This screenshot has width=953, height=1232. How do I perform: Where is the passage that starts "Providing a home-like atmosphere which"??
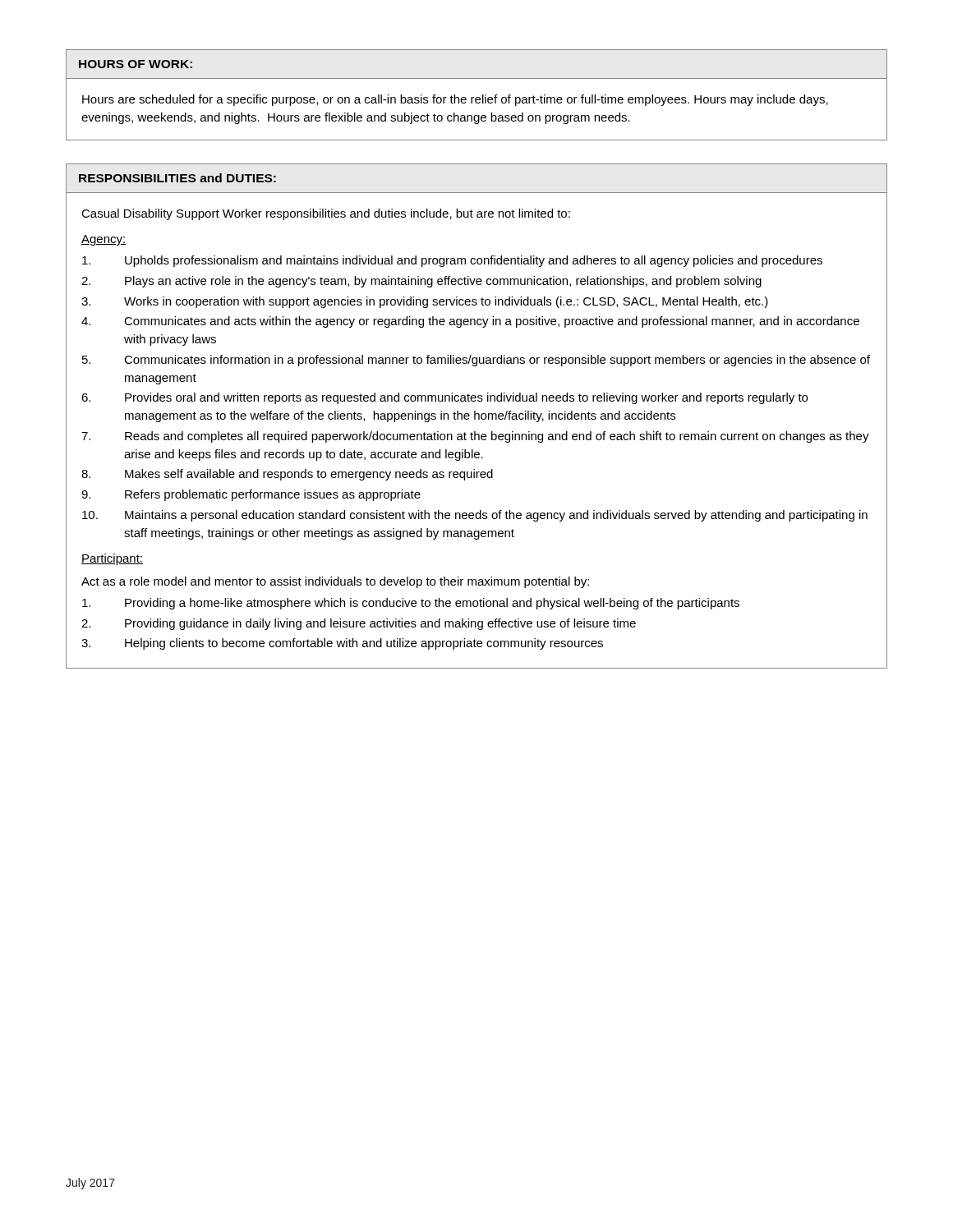tap(476, 603)
